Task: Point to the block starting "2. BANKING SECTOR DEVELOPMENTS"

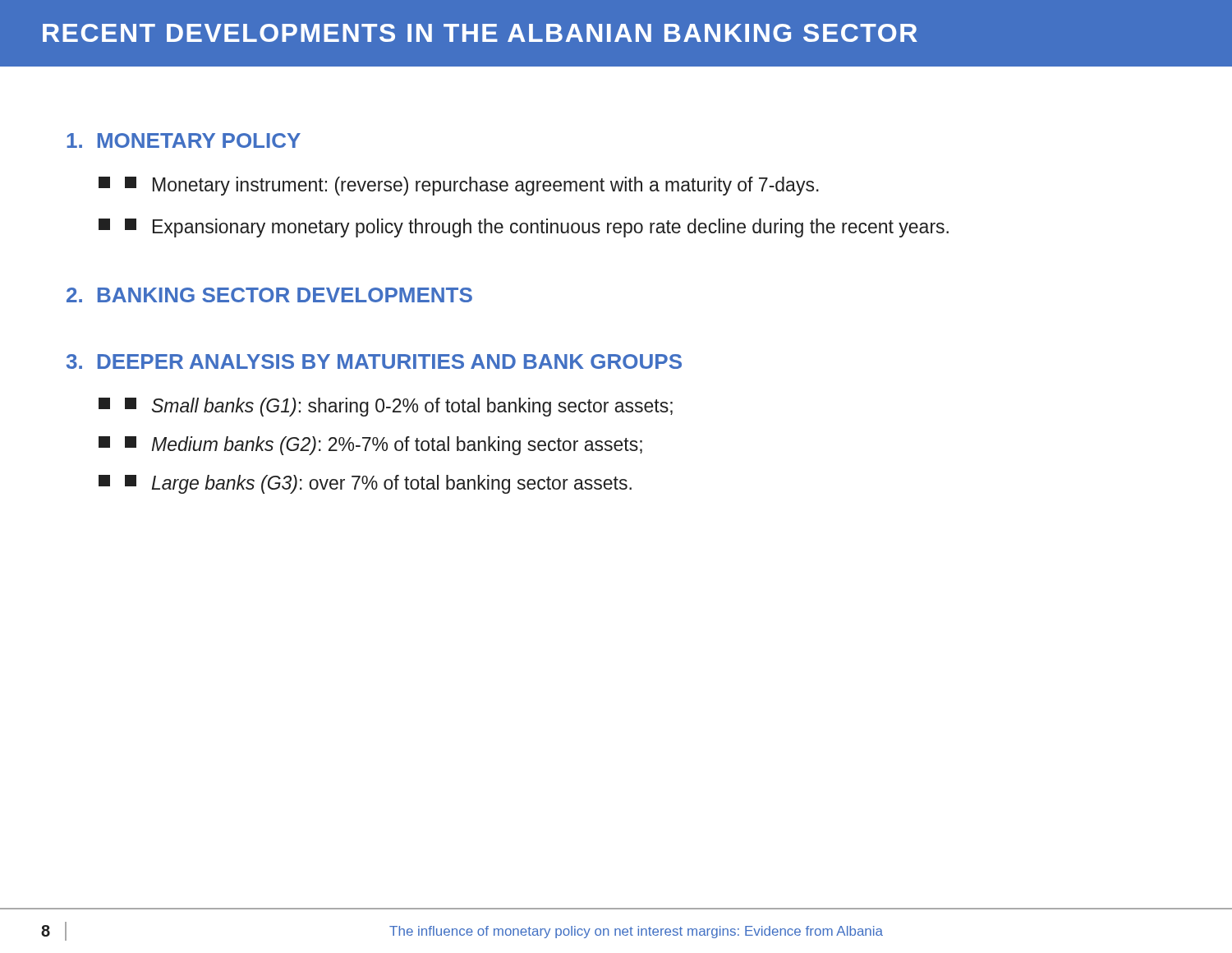Action: coord(269,295)
